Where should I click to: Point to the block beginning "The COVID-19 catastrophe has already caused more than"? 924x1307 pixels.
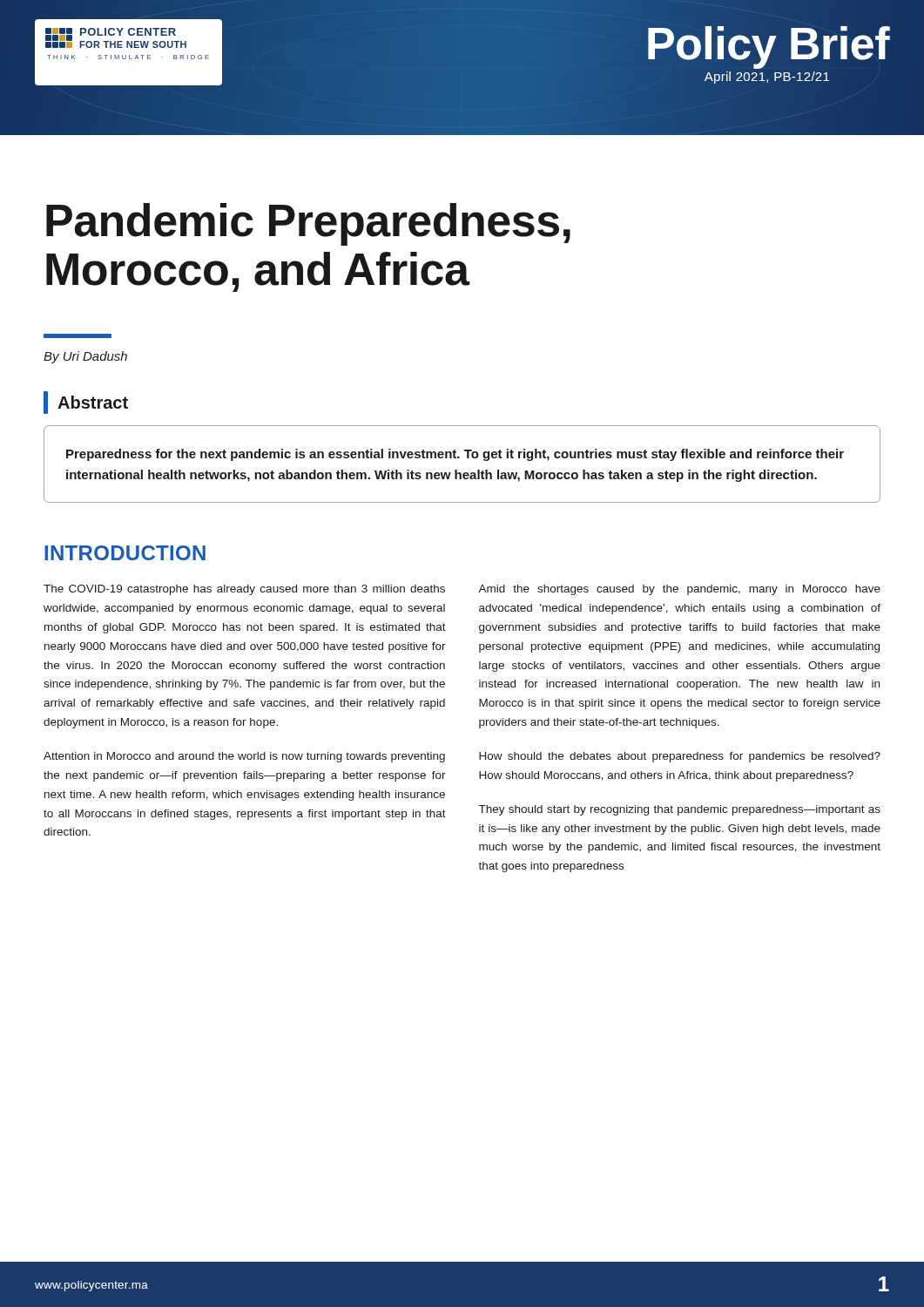click(x=244, y=656)
